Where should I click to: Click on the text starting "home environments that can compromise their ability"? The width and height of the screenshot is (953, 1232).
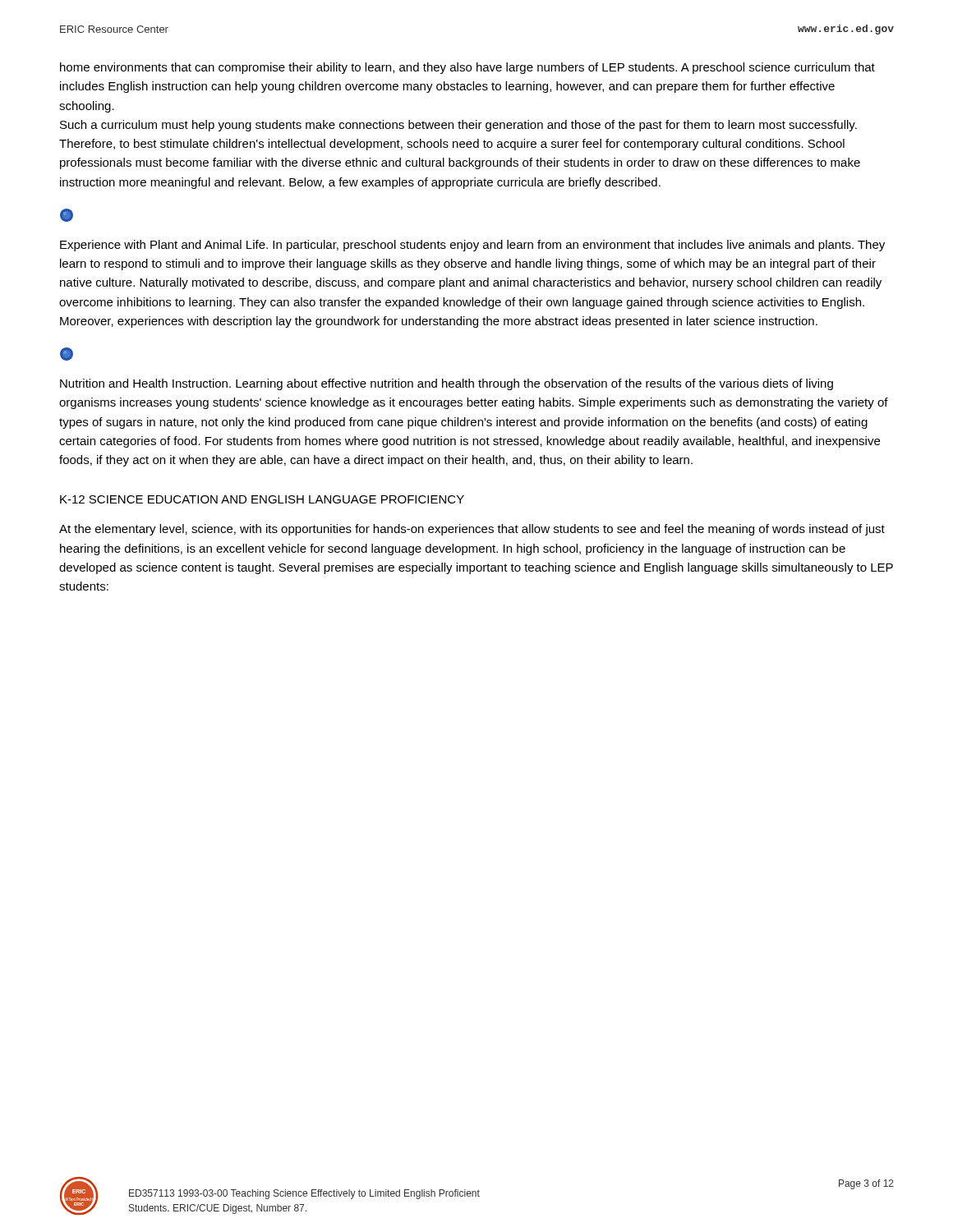(x=467, y=124)
